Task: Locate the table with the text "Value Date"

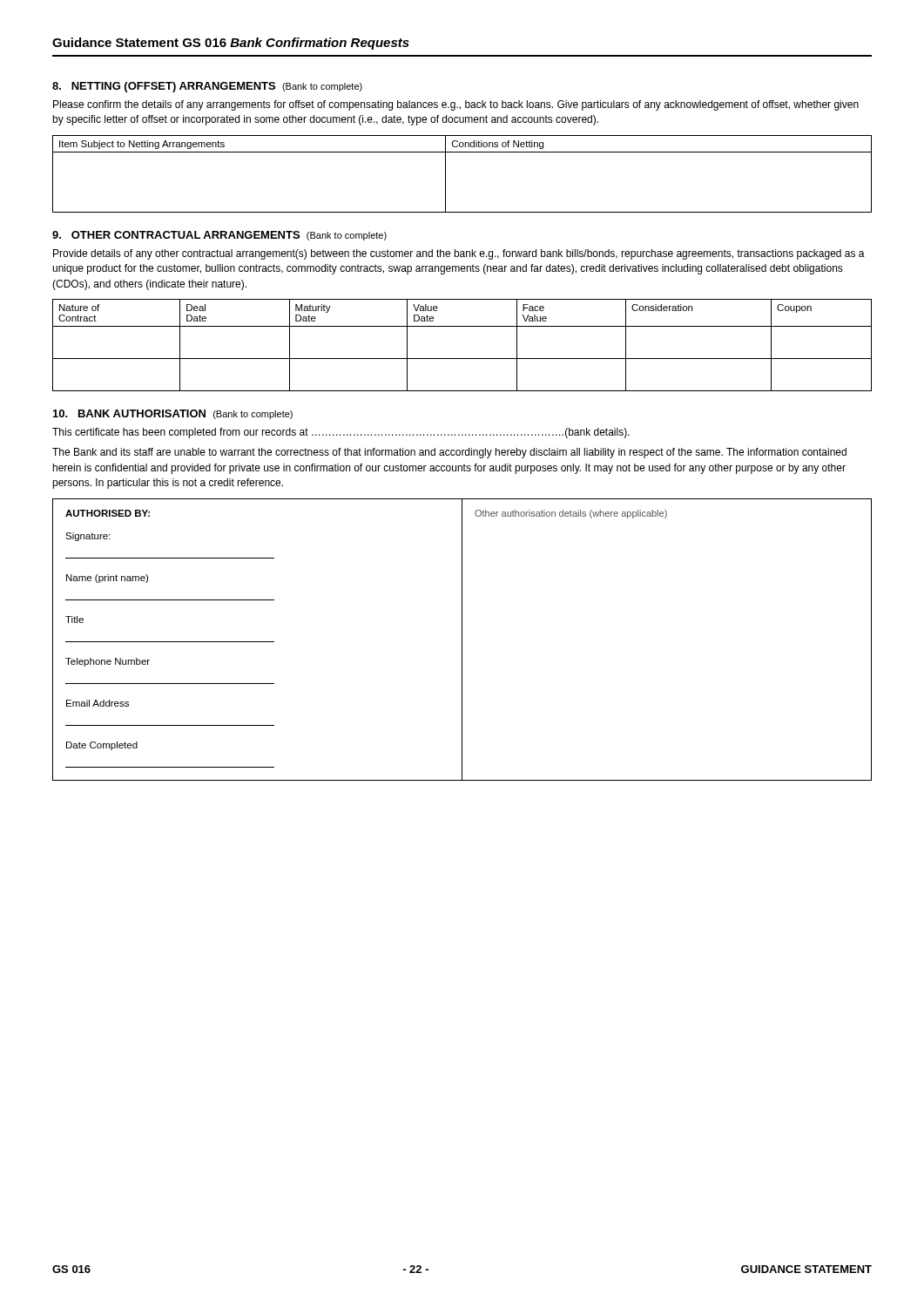Action: pyautogui.click(x=462, y=345)
